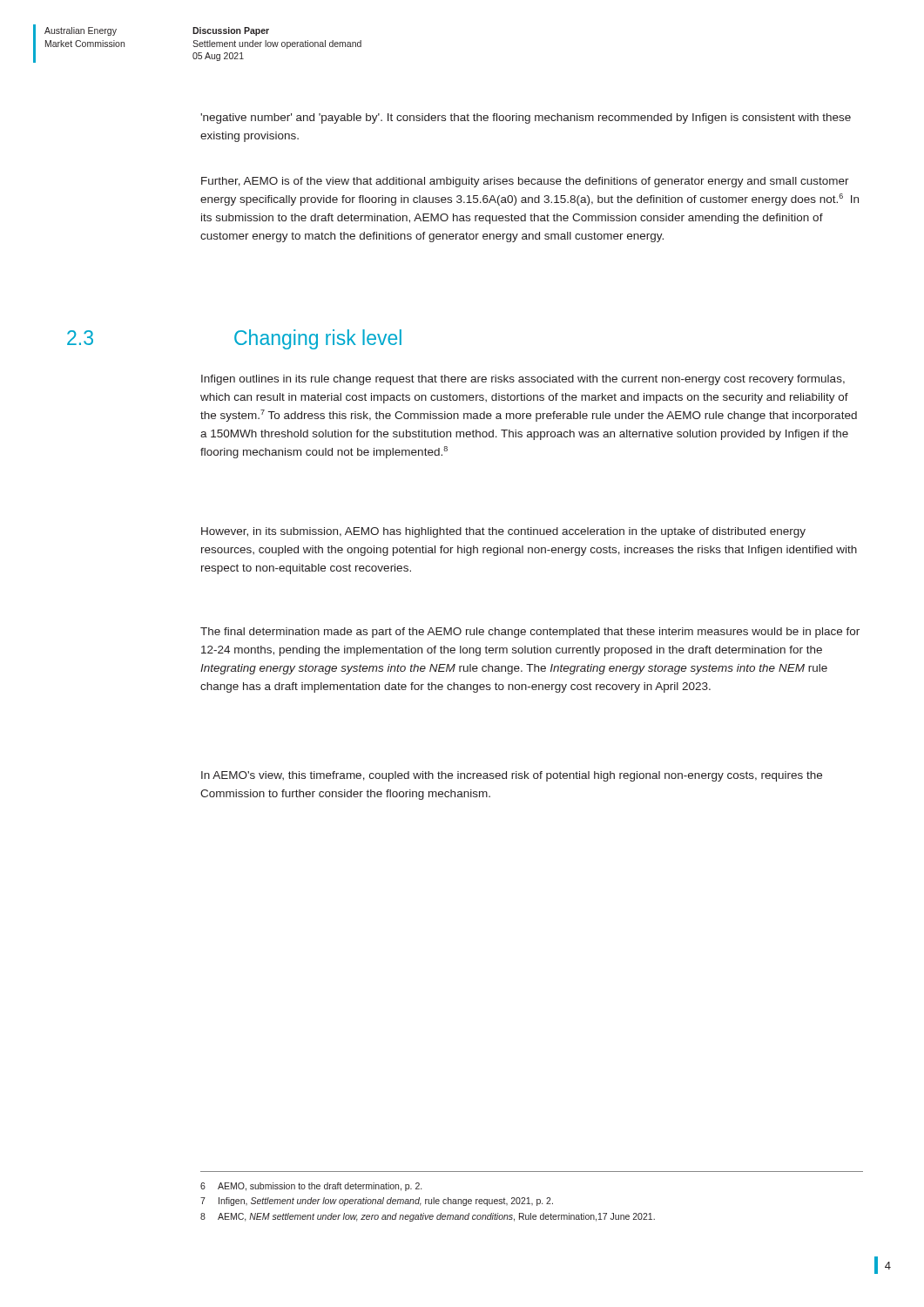Point to the block beginning "8 AEMC, NEM settlement under low,"
Screen dimensions: 1307x924
point(428,1217)
